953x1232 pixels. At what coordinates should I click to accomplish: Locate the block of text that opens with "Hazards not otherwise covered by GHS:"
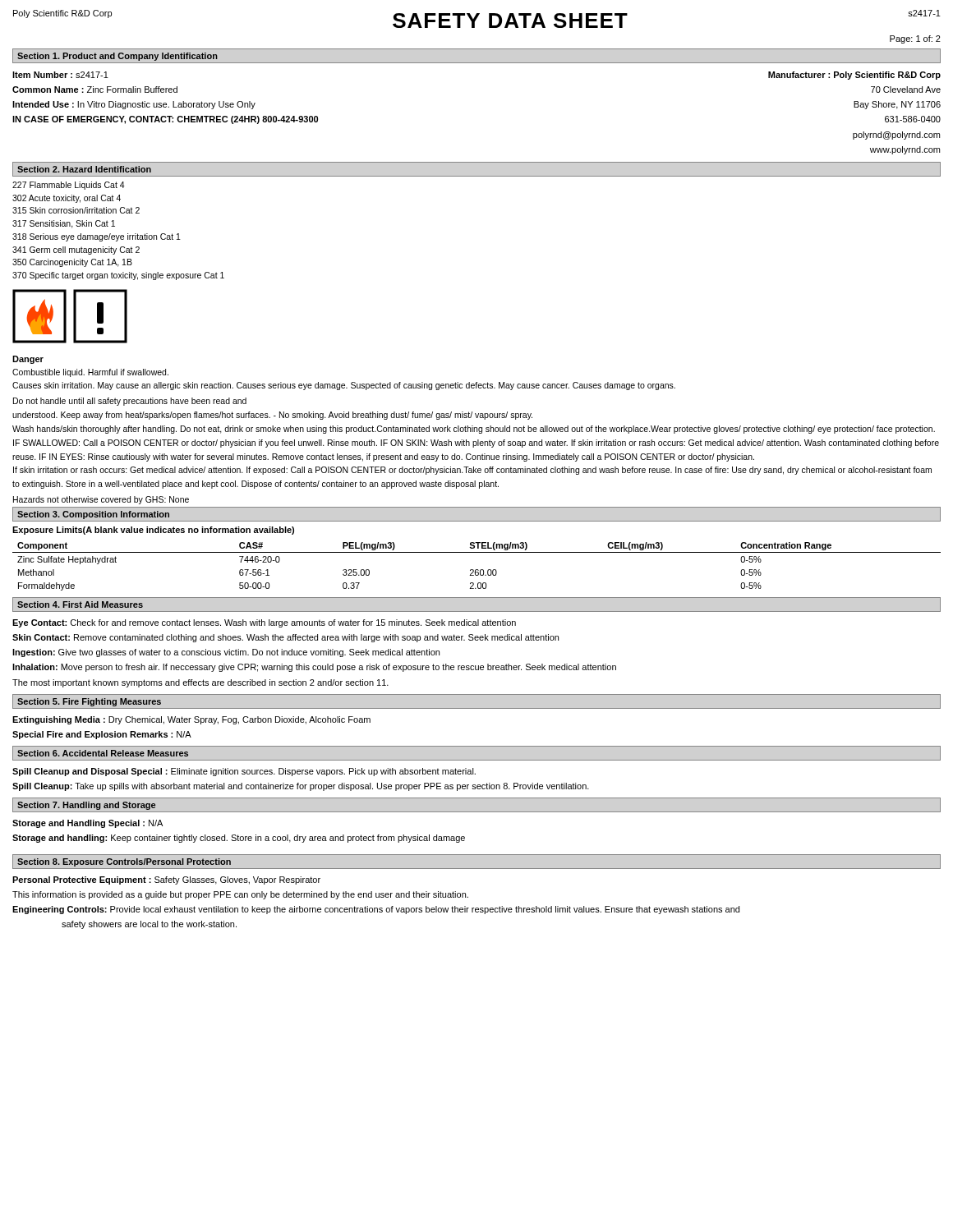click(x=101, y=499)
